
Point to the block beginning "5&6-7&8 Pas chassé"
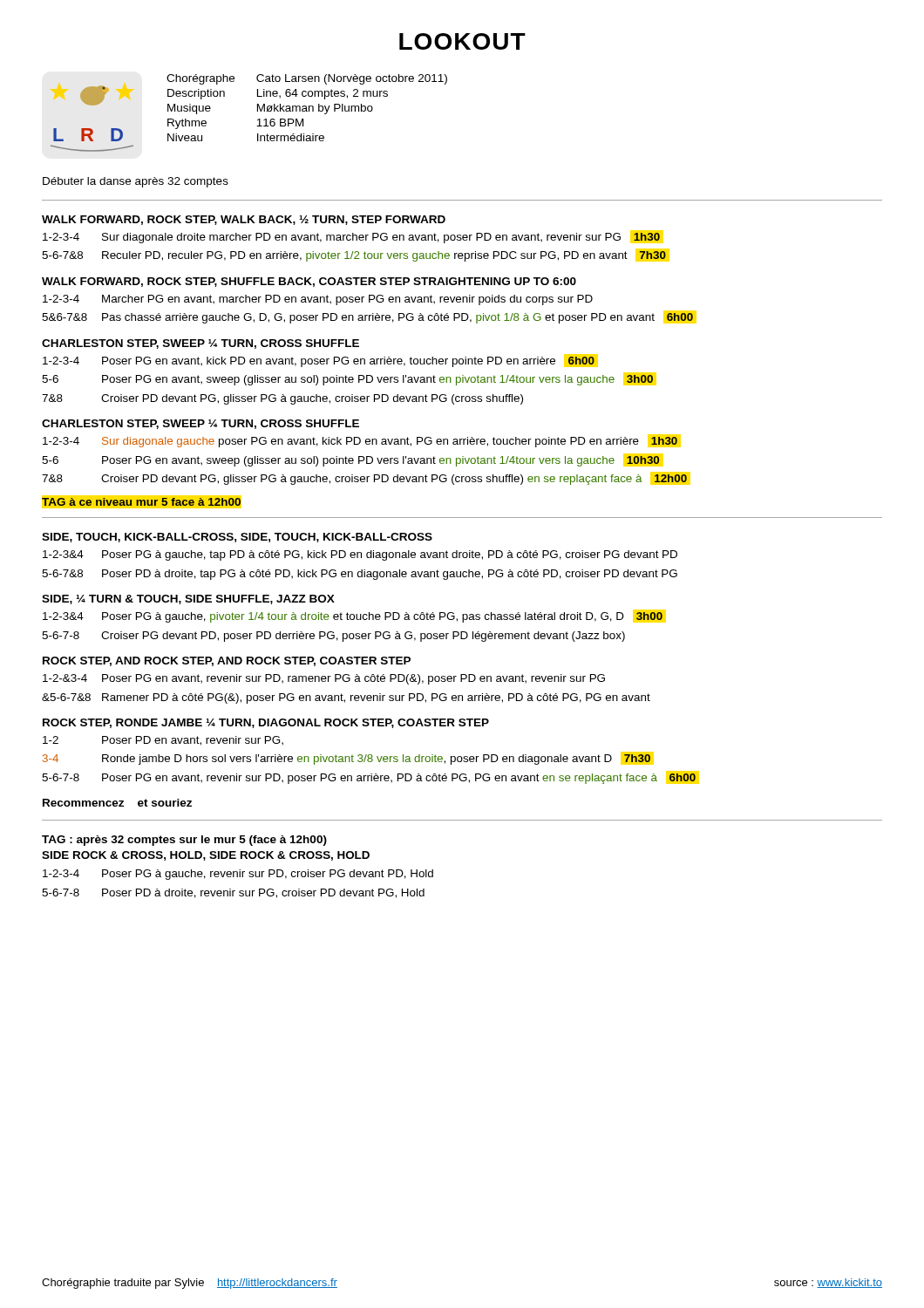(x=462, y=317)
